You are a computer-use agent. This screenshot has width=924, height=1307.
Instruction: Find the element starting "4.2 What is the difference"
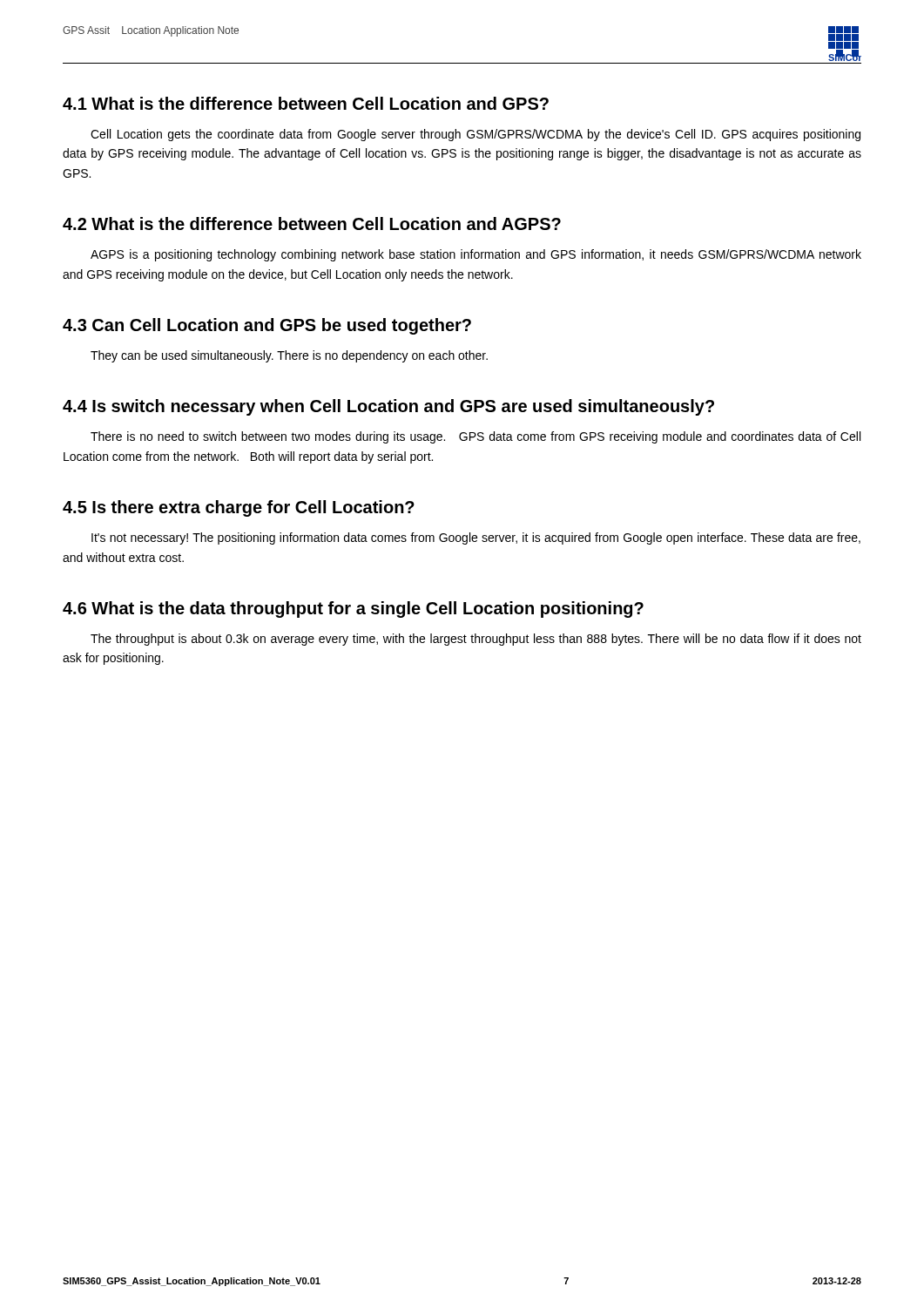[x=312, y=224]
